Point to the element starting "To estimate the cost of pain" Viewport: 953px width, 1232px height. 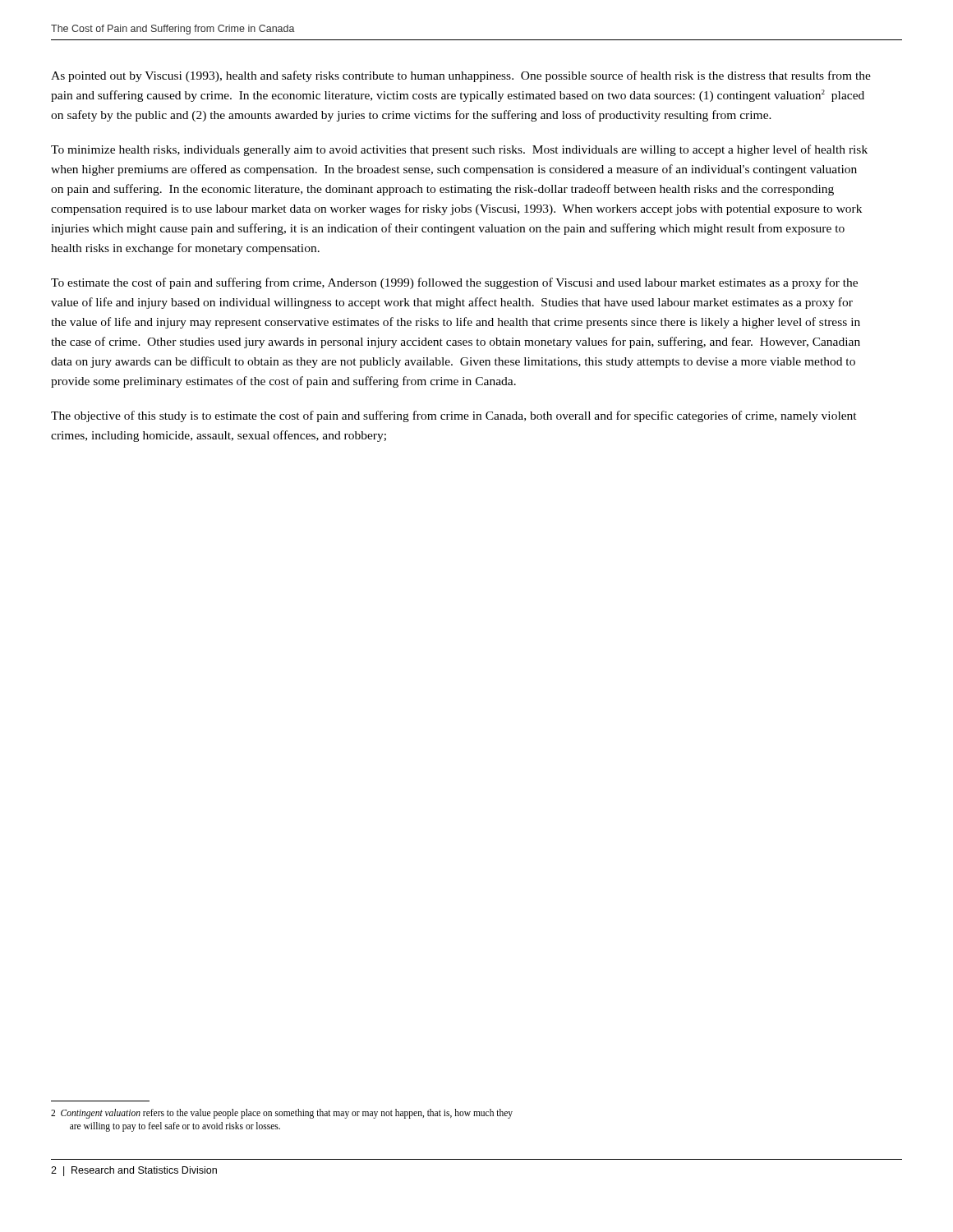(456, 332)
